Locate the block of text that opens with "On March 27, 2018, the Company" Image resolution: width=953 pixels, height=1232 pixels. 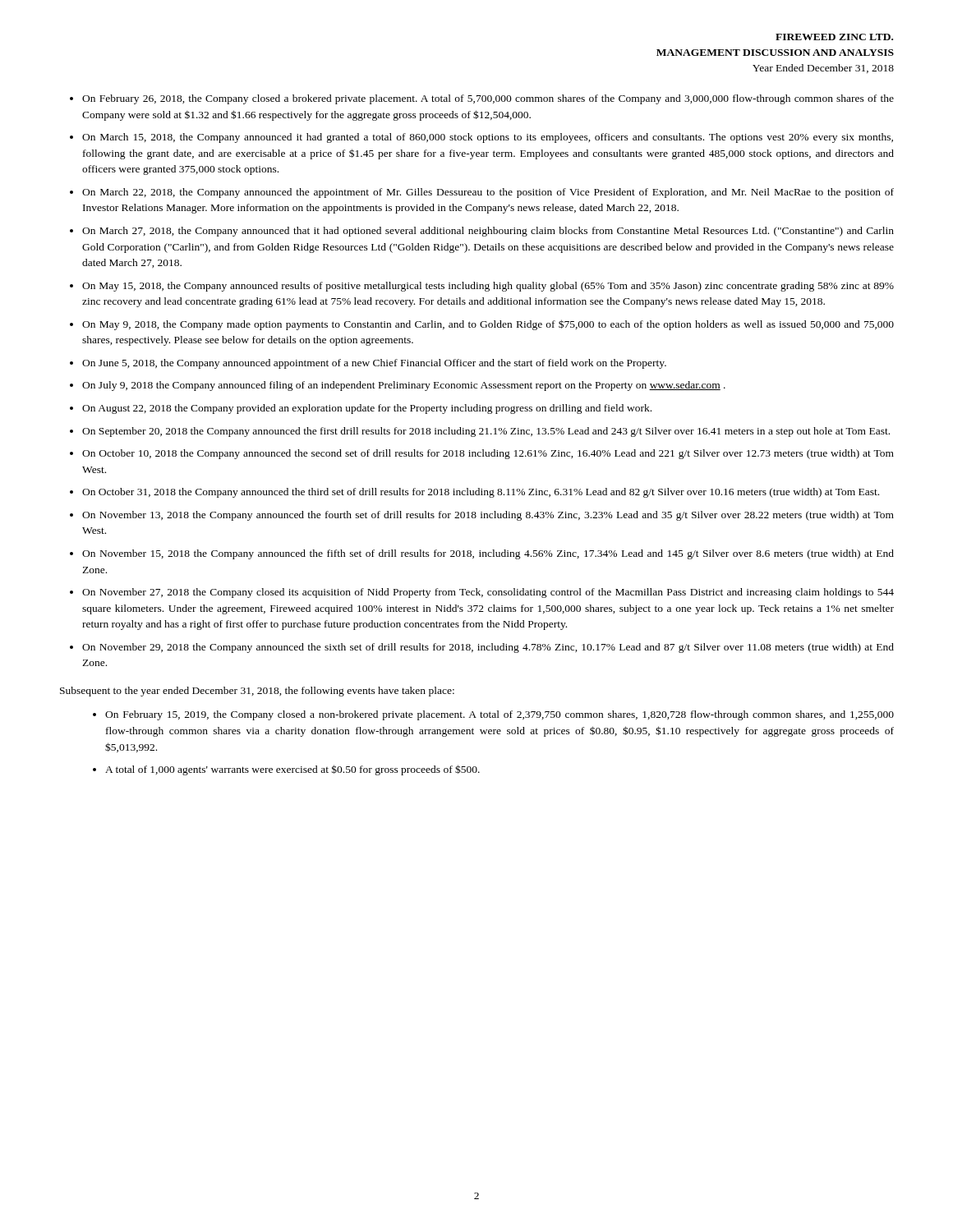tap(488, 246)
